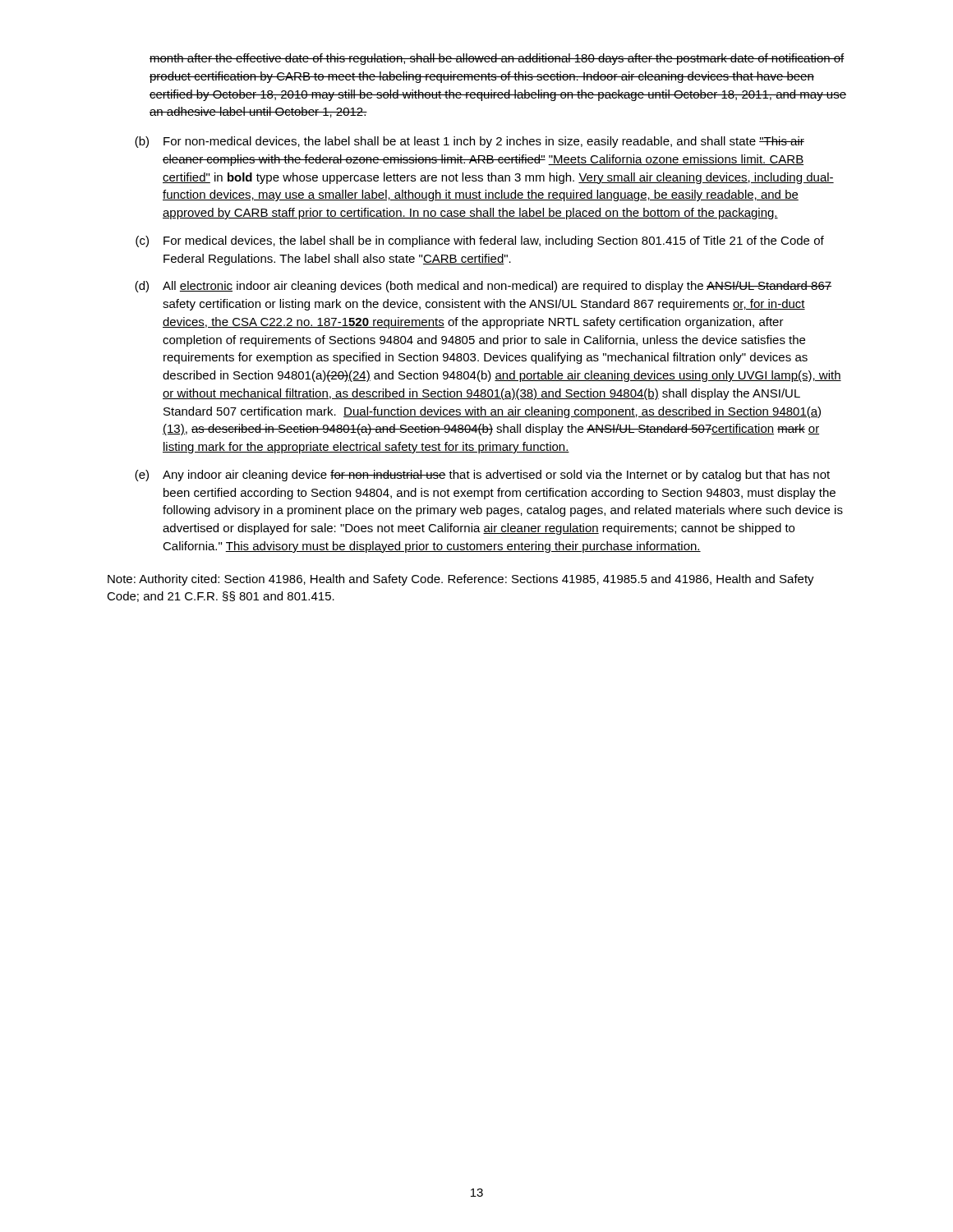Select the text block that reads "Note: Authority cited: Section 41986, Health and"

460,587
